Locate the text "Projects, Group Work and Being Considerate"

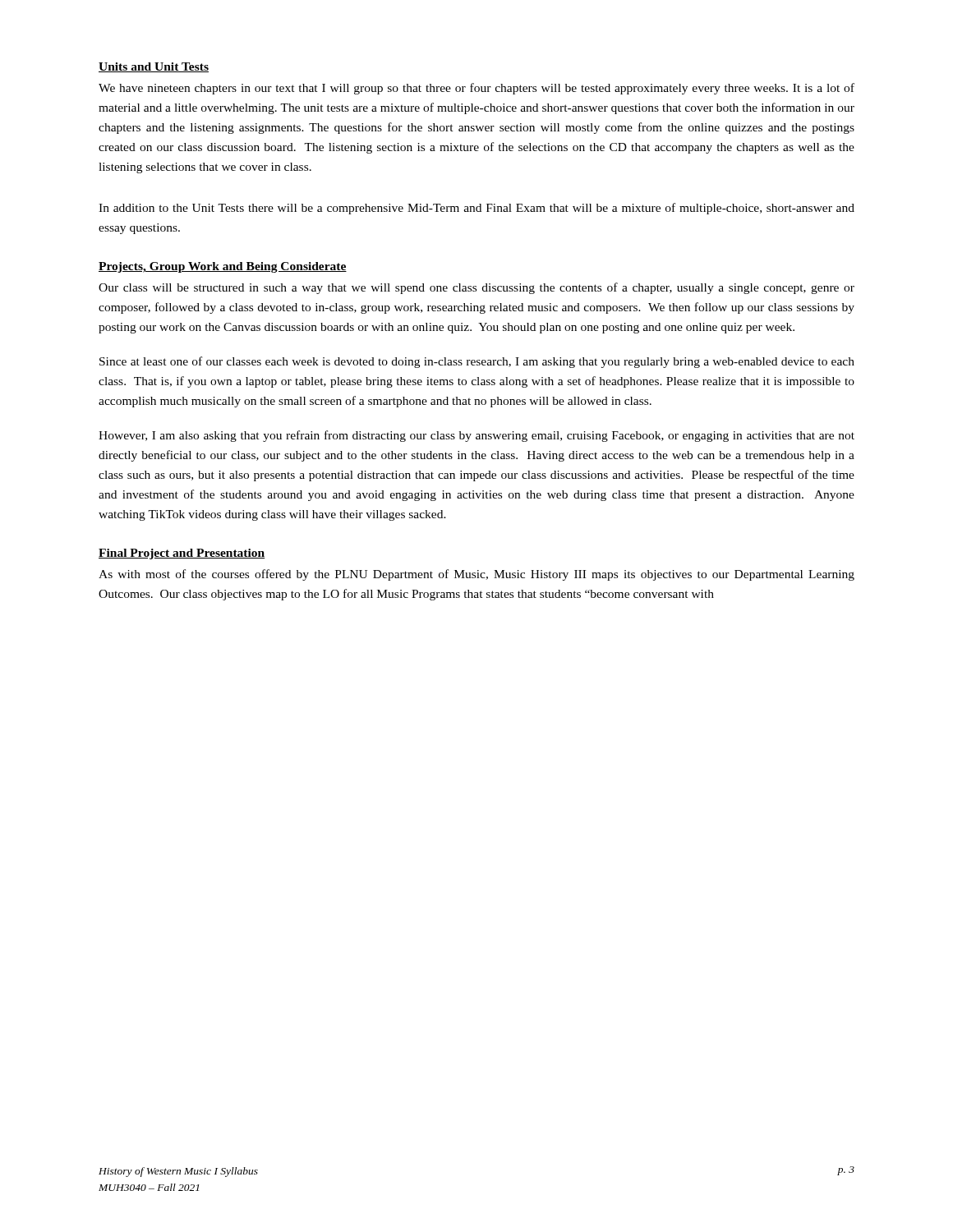click(222, 266)
